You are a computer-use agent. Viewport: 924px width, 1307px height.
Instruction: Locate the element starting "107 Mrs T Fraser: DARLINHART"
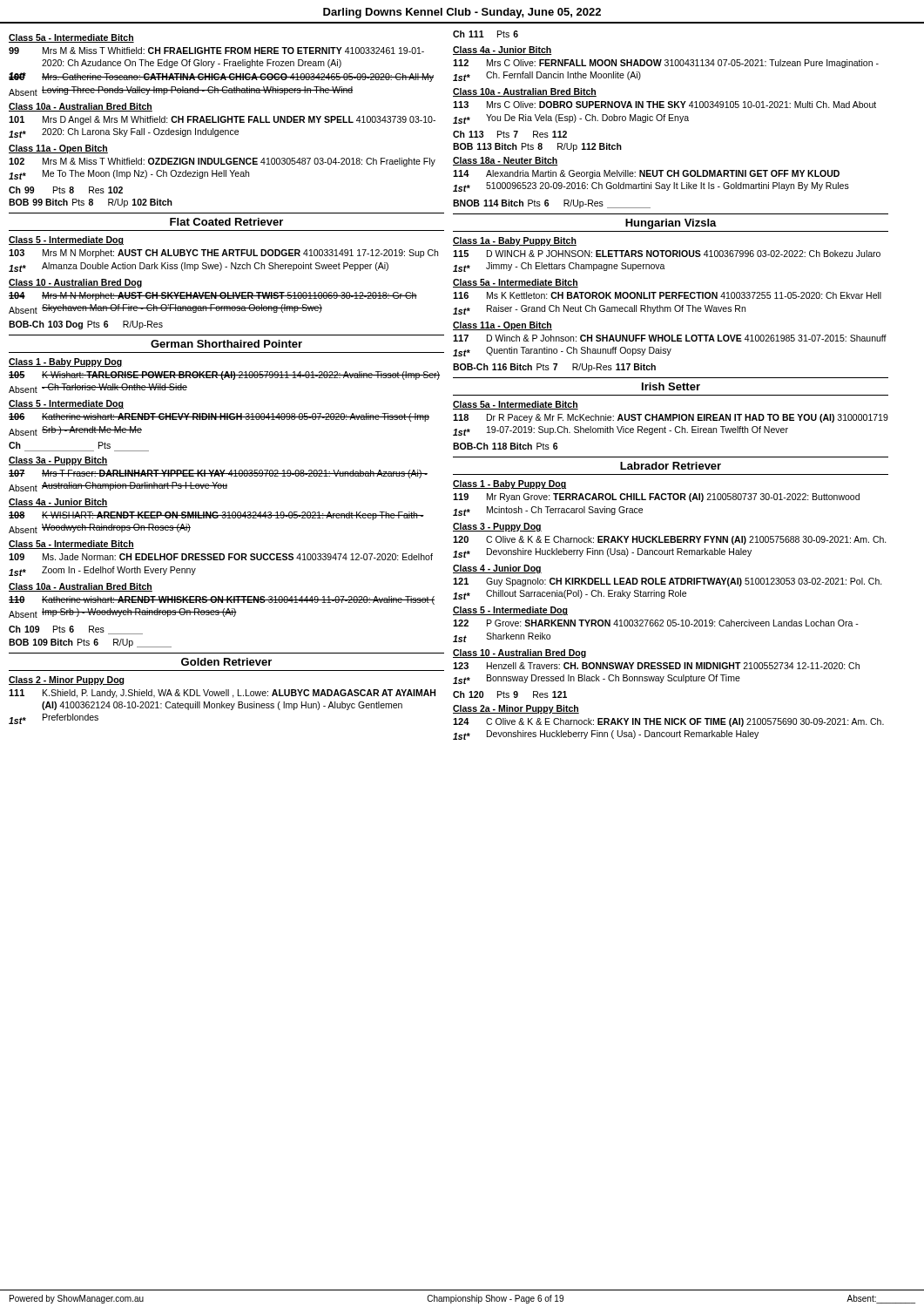tap(226, 479)
